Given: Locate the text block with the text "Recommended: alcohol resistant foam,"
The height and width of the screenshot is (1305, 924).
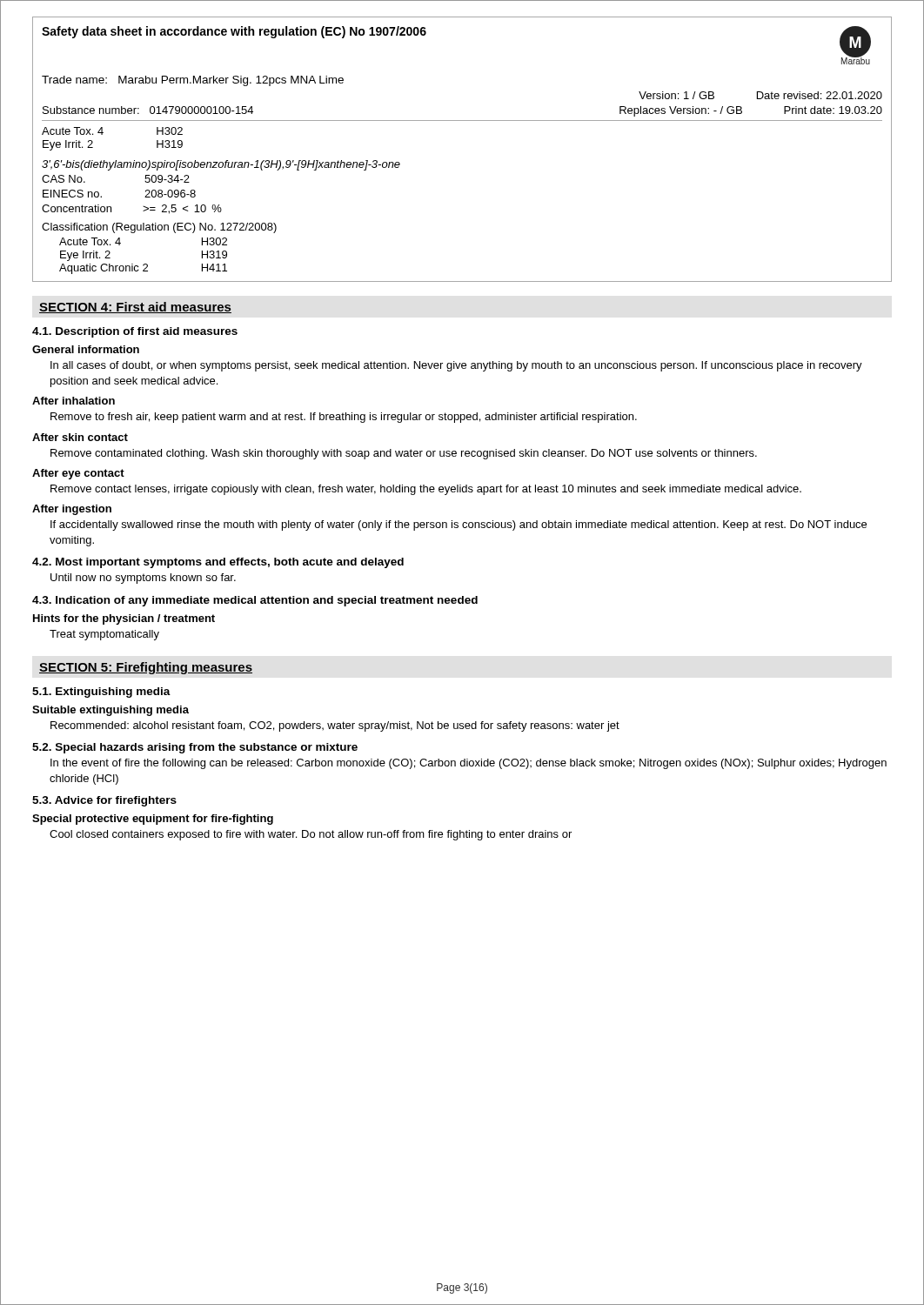Looking at the screenshot, I should [x=334, y=725].
